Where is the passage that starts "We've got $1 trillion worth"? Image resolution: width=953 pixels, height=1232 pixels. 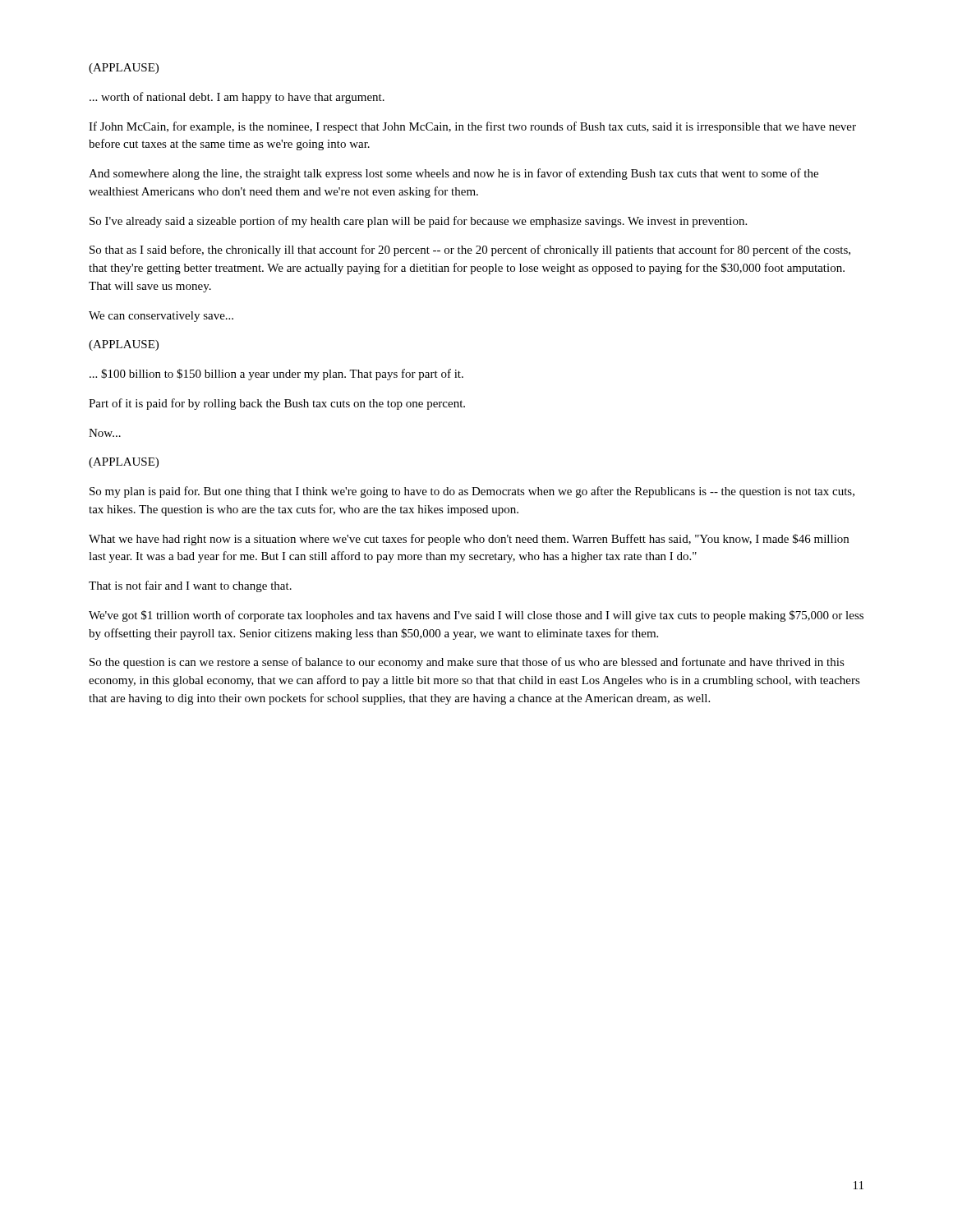click(476, 624)
